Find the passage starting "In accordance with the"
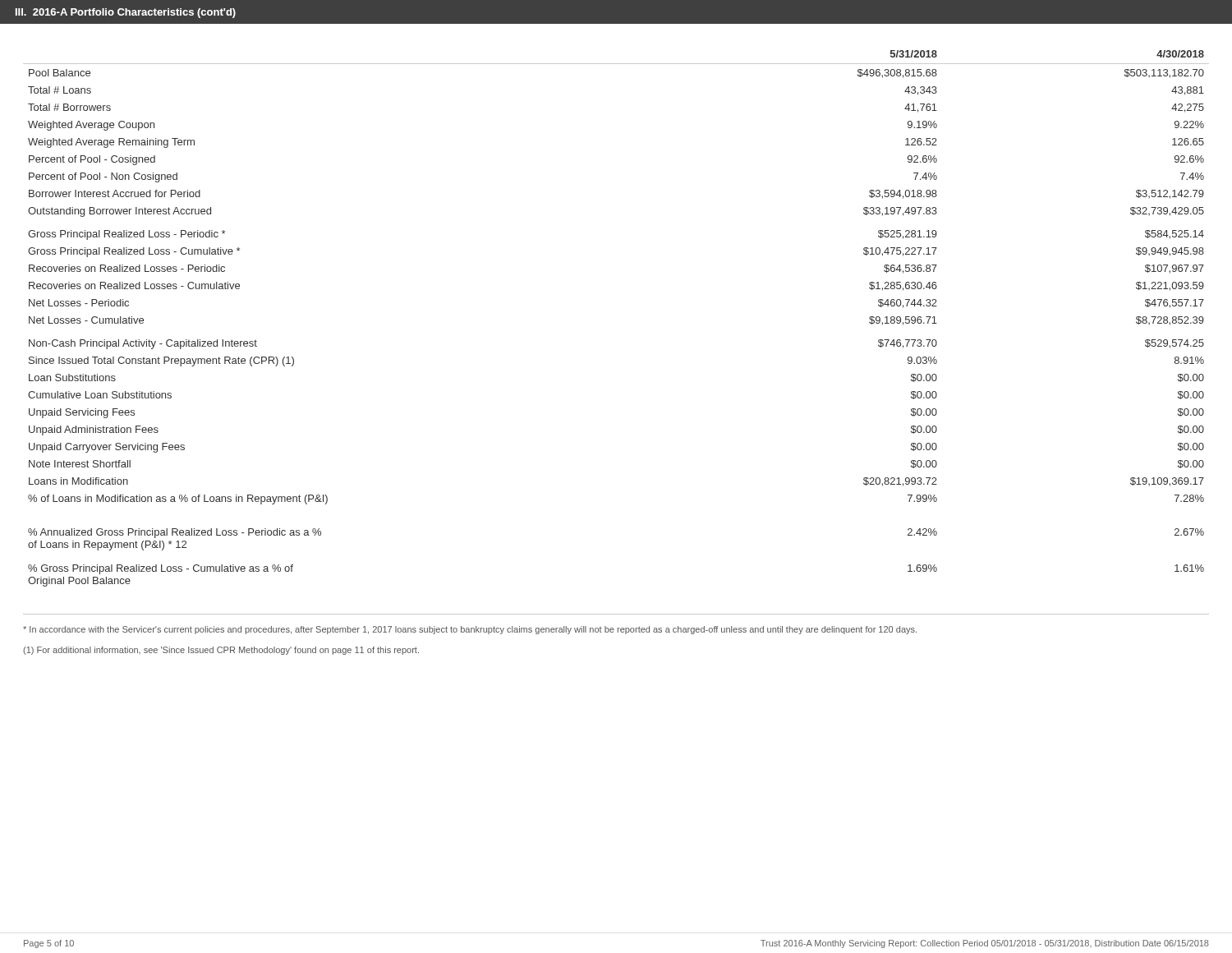This screenshot has height=953, width=1232. coord(470,629)
